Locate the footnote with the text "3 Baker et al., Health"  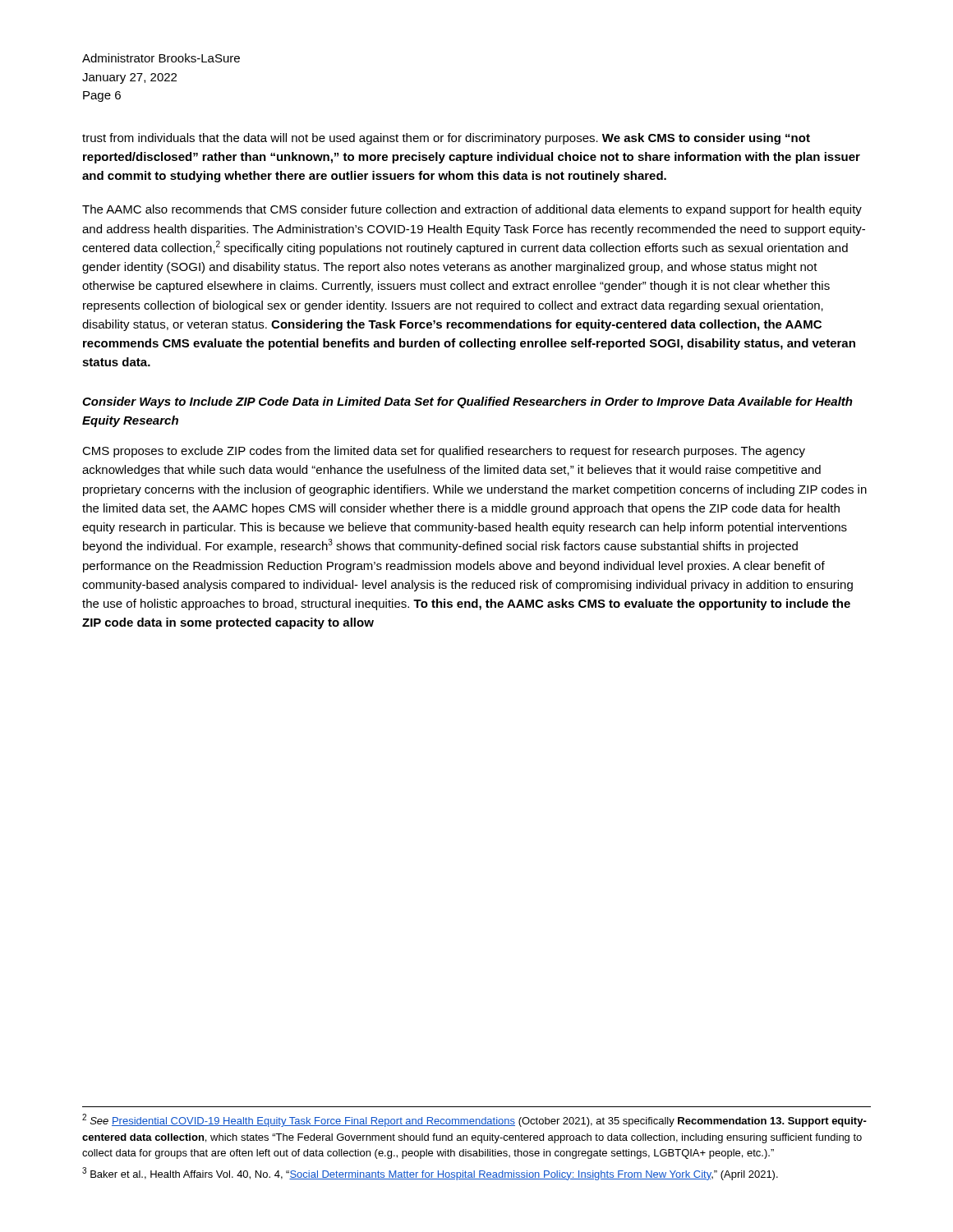coord(430,1173)
